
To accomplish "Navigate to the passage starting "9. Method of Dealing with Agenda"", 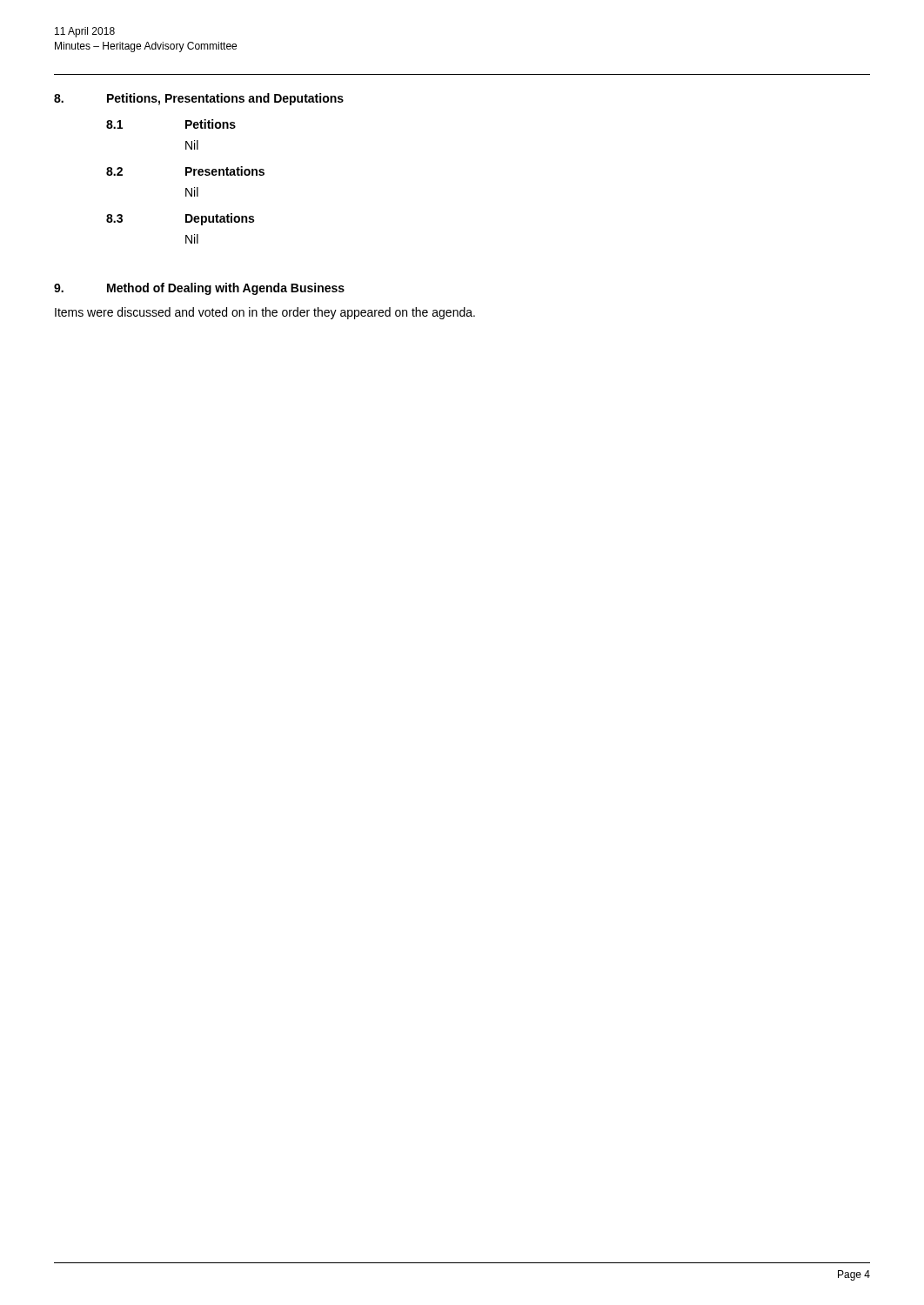I will [199, 288].
